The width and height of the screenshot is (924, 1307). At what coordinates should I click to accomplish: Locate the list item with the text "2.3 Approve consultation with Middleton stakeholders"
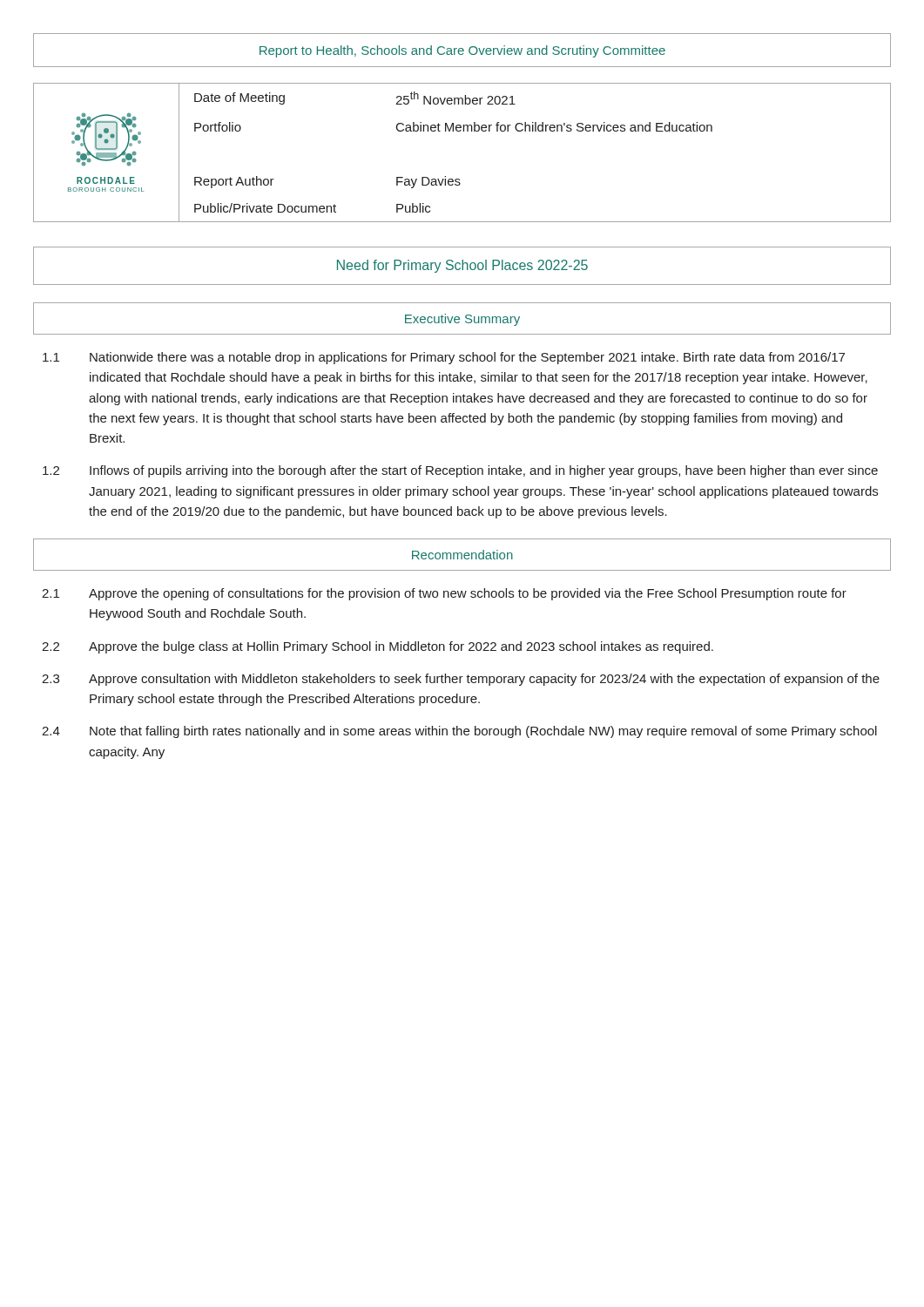click(x=462, y=688)
